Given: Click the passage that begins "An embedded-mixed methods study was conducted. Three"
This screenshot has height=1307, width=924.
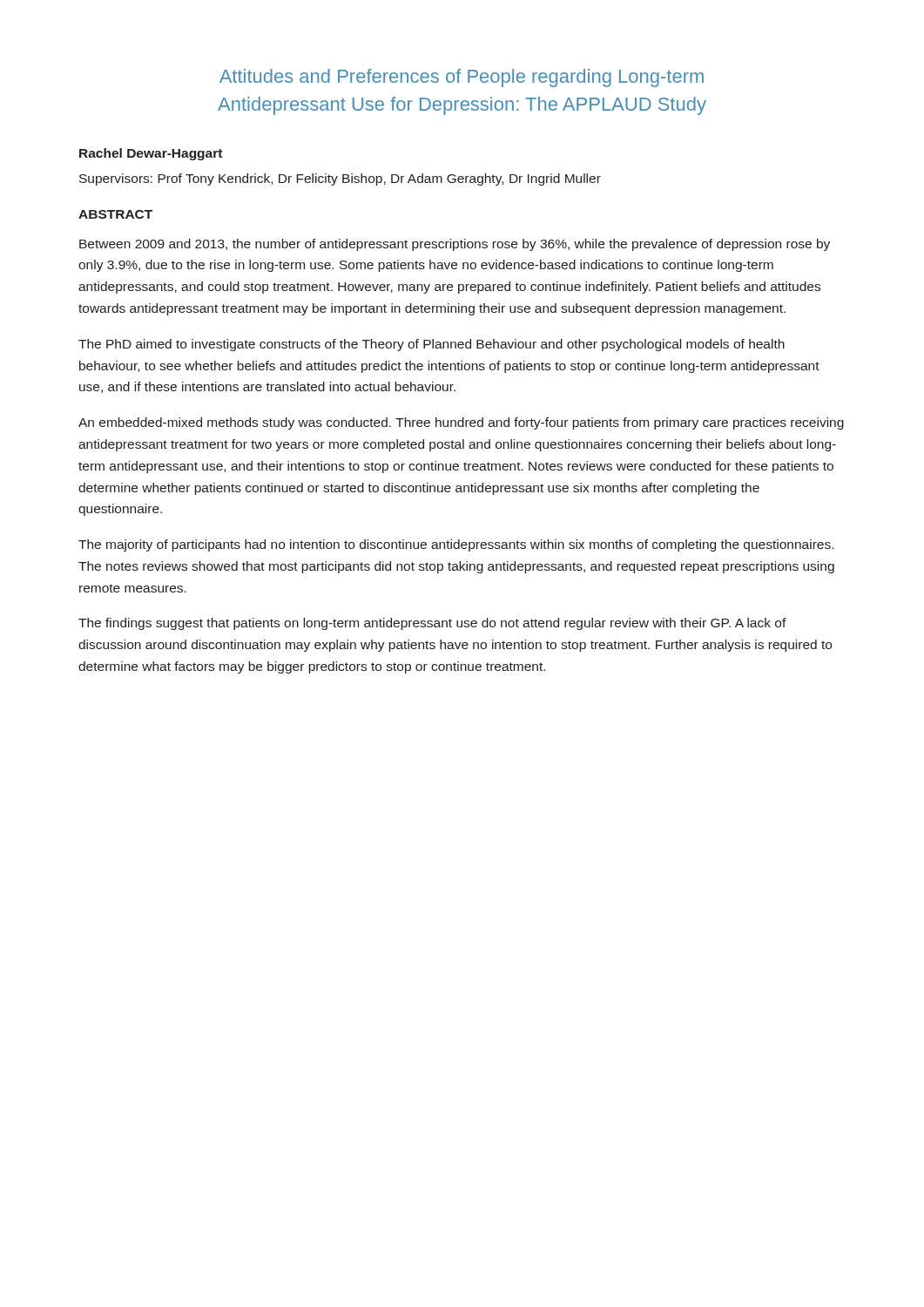Looking at the screenshot, I should (x=461, y=465).
